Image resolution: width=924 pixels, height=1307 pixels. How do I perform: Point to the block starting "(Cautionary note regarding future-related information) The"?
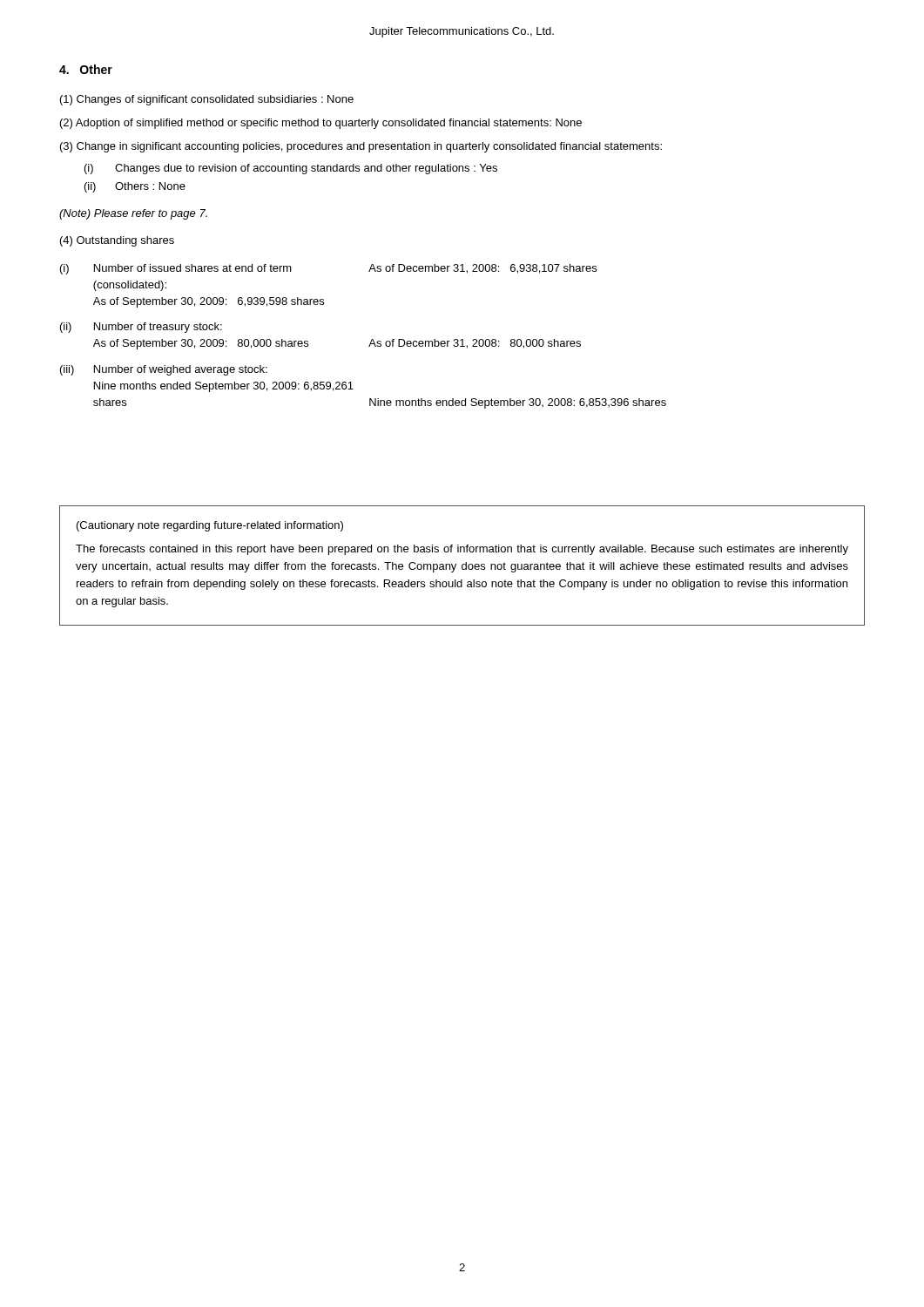[x=462, y=564]
